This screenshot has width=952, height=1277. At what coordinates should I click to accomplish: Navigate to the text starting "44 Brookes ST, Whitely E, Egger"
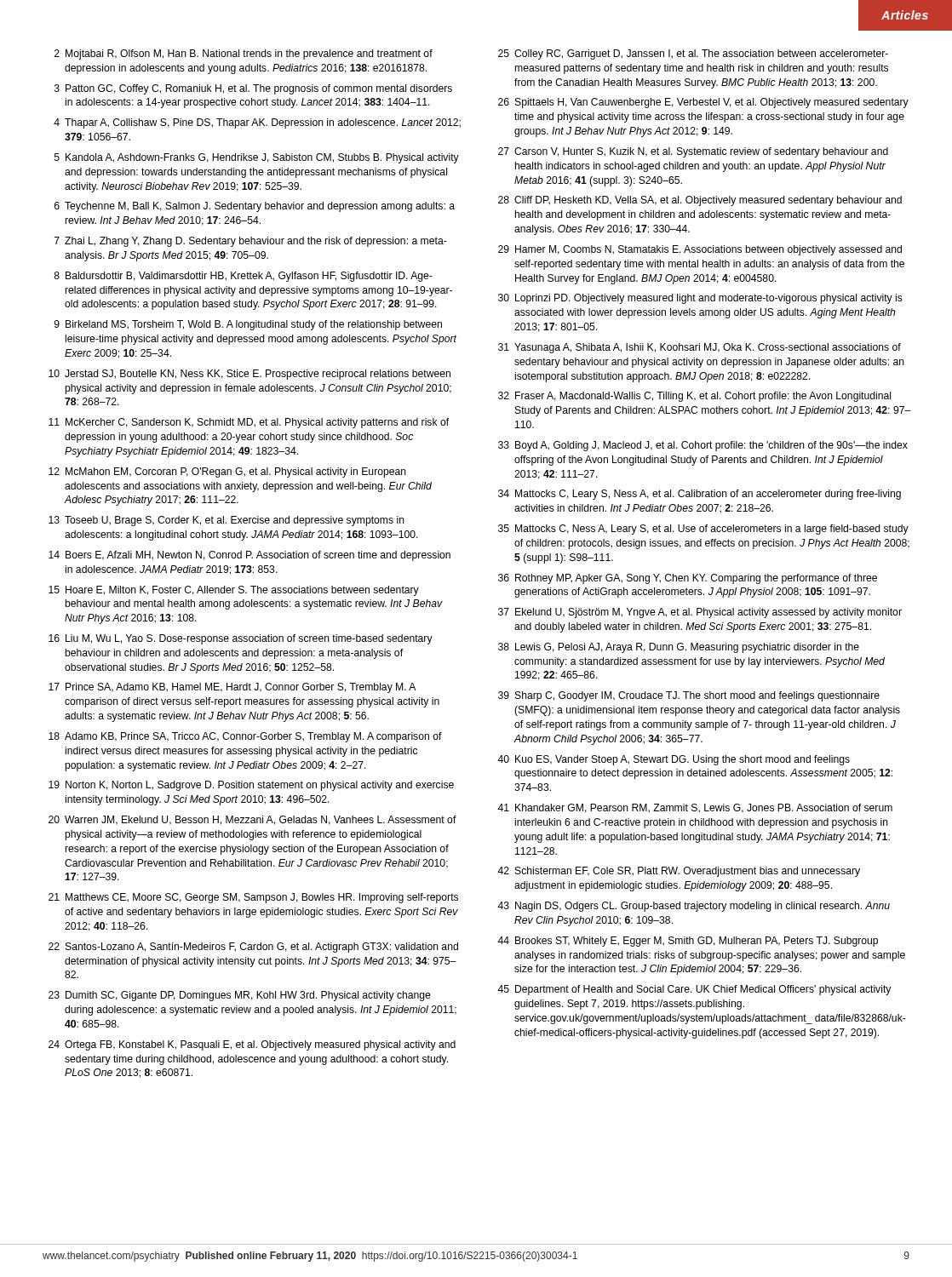click(702, 955)
